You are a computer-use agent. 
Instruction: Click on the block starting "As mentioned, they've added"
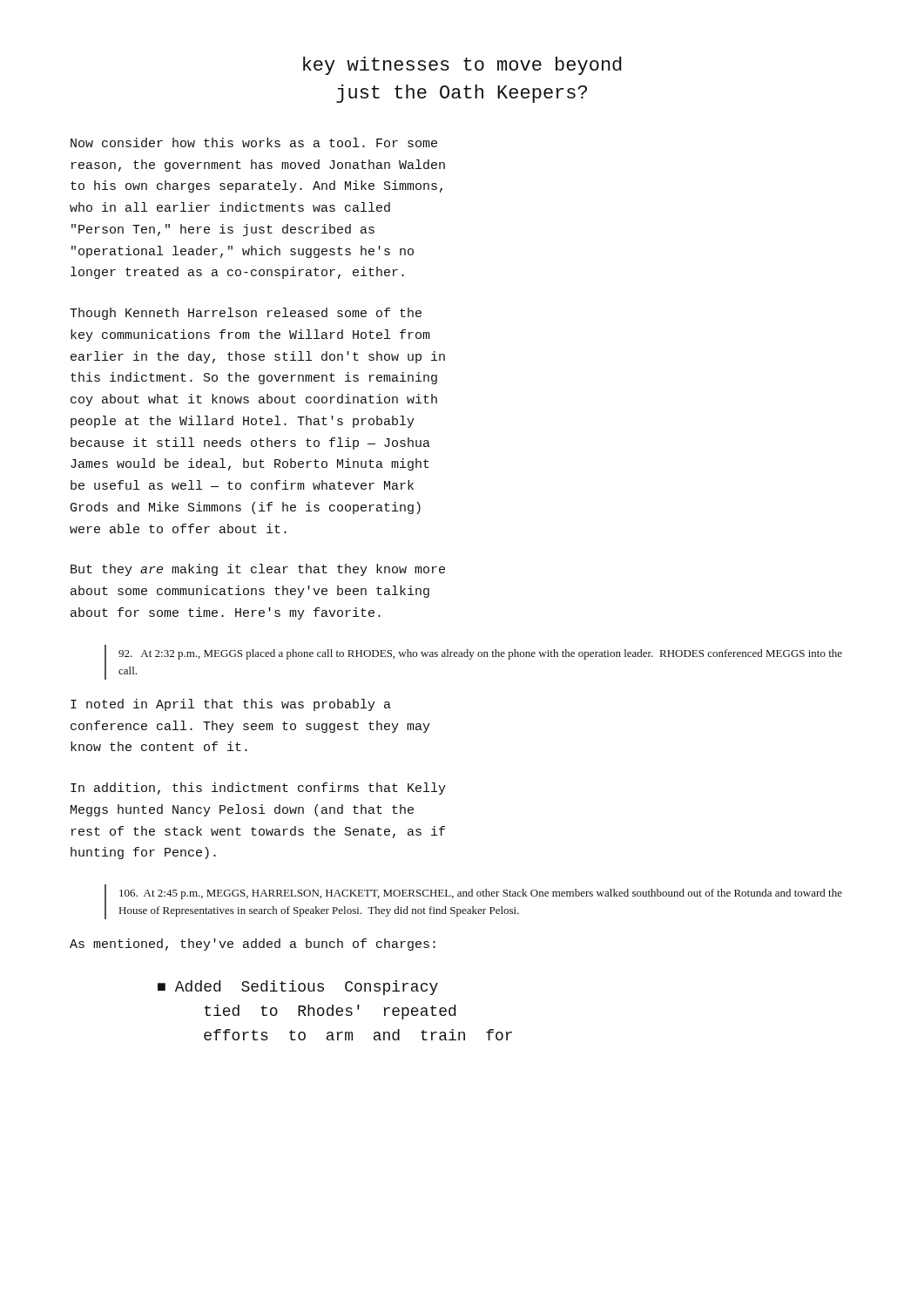pyautogui.click(x=254, y=945)
